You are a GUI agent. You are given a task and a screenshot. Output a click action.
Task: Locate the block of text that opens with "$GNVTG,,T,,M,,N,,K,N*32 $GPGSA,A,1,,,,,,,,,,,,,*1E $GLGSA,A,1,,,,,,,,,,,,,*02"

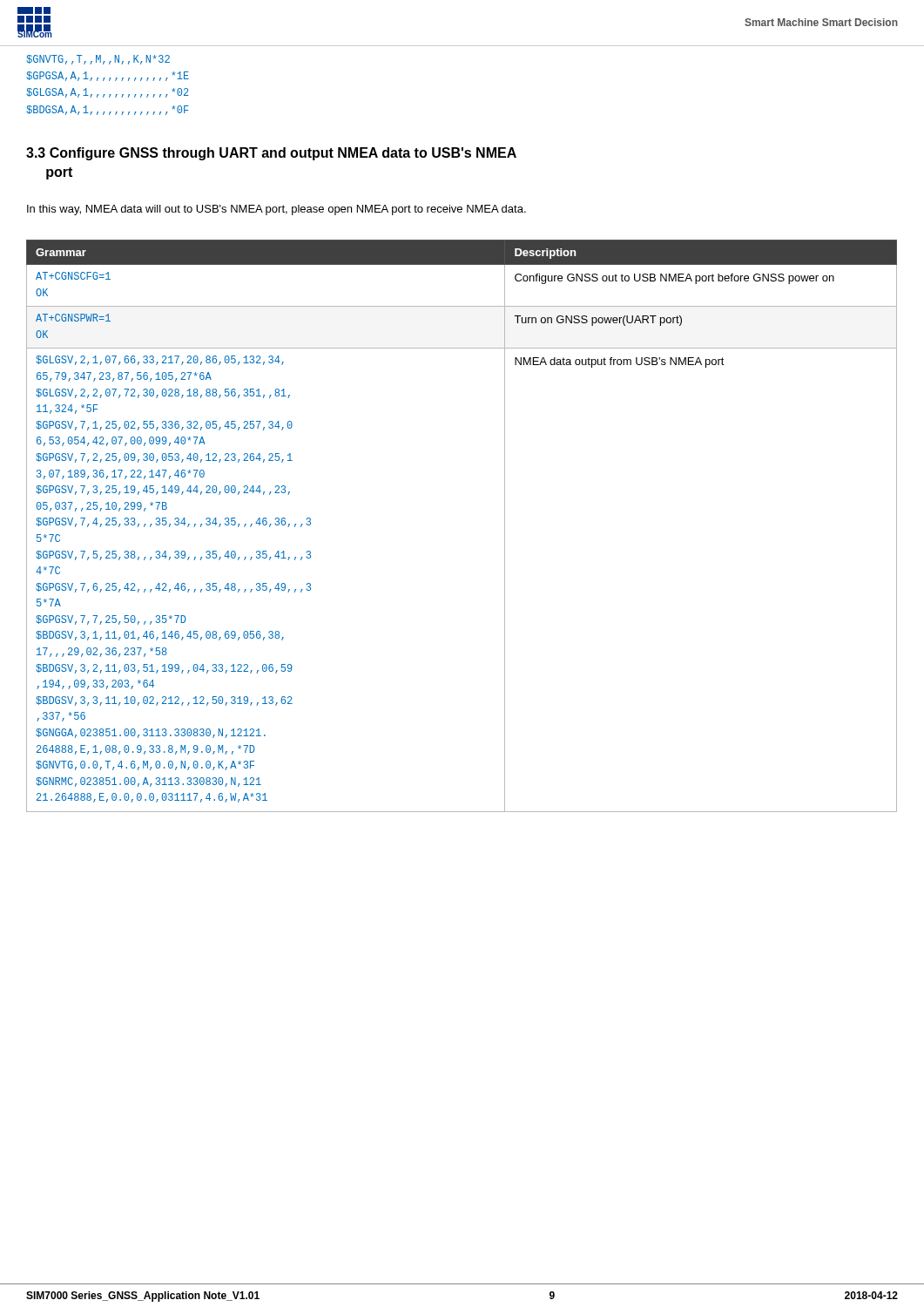coord(108,85)
